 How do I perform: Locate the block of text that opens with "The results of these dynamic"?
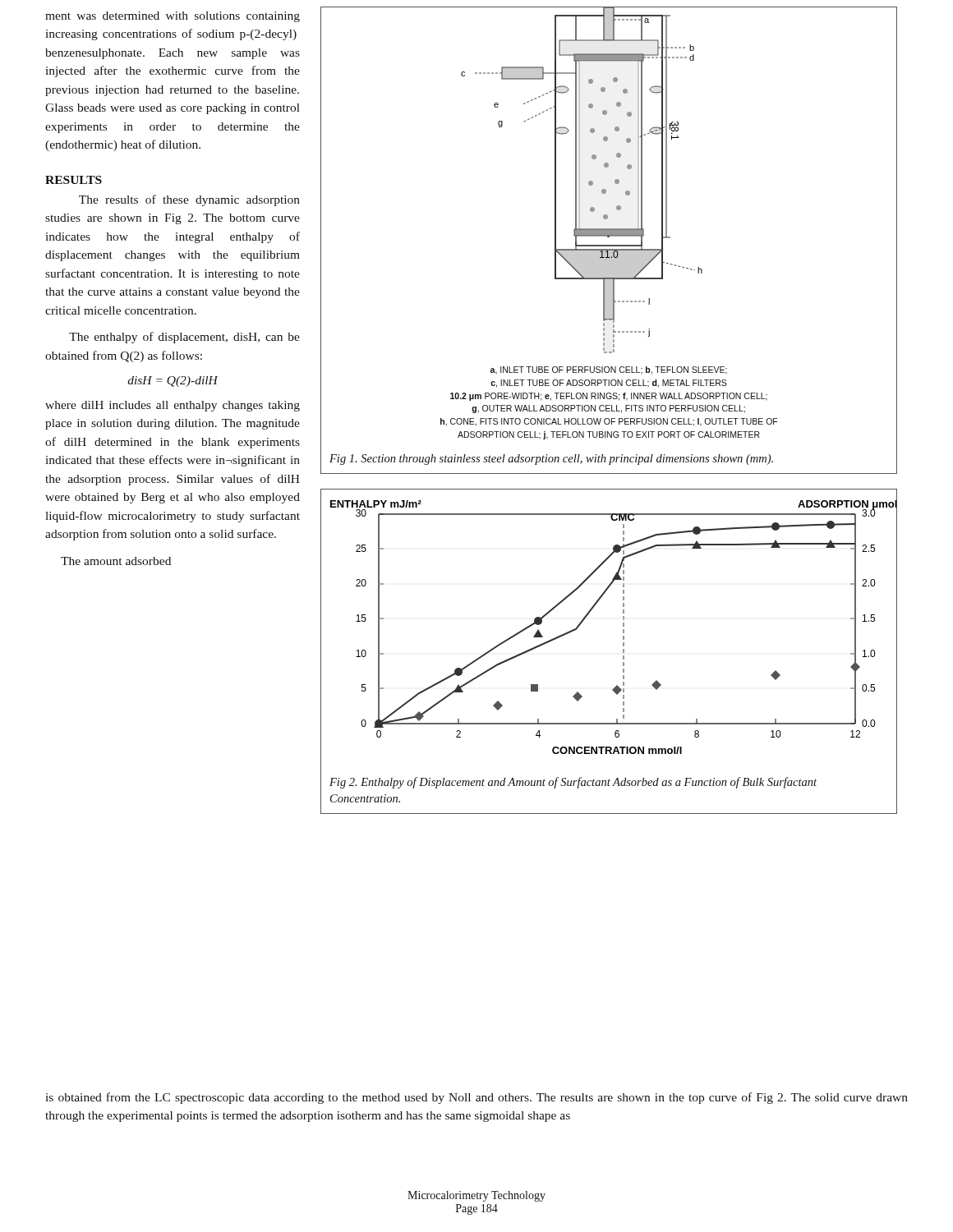(173, 254)
